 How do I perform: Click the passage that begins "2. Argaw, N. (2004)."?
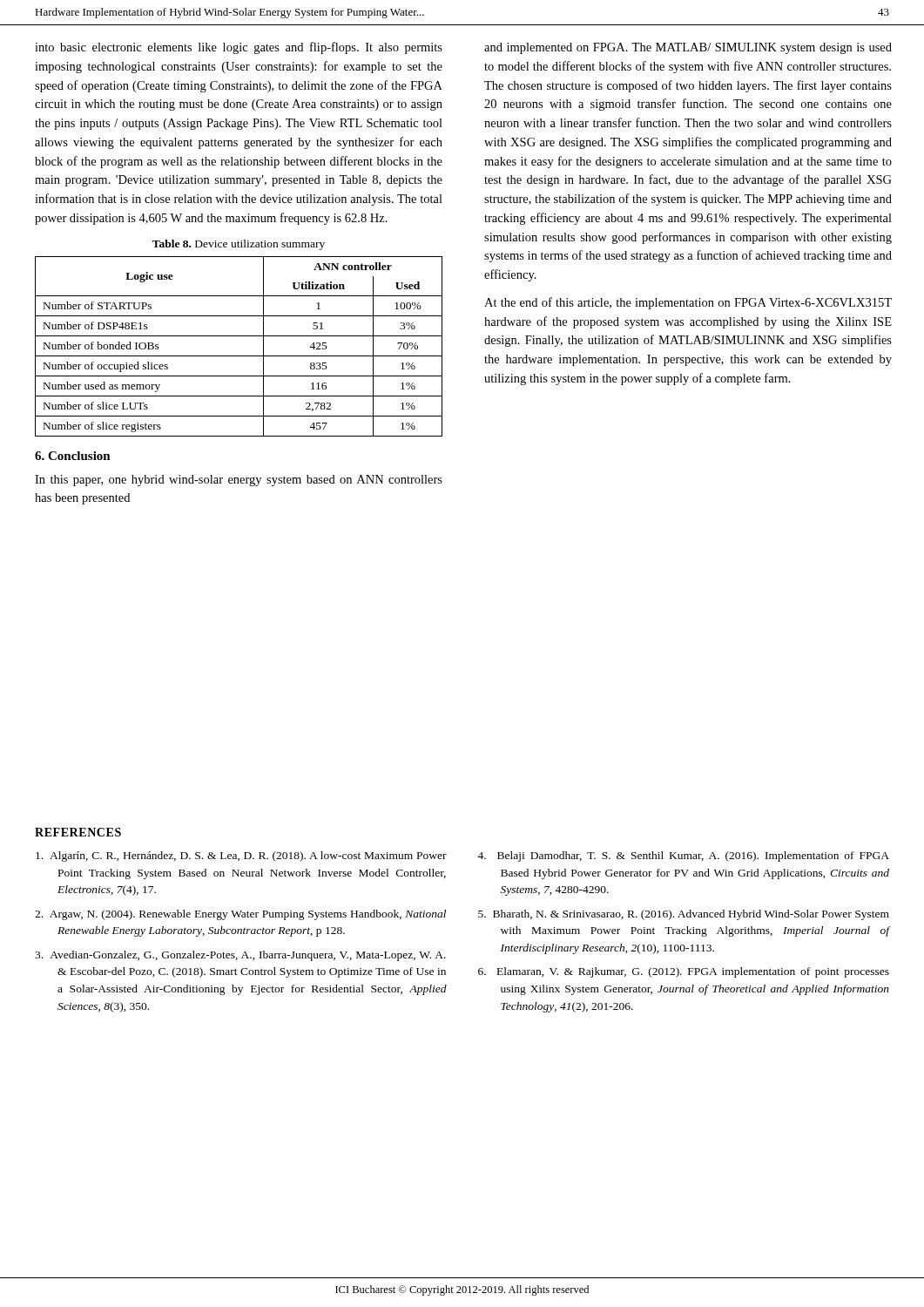pyautogui.click(x=241, y=922)
